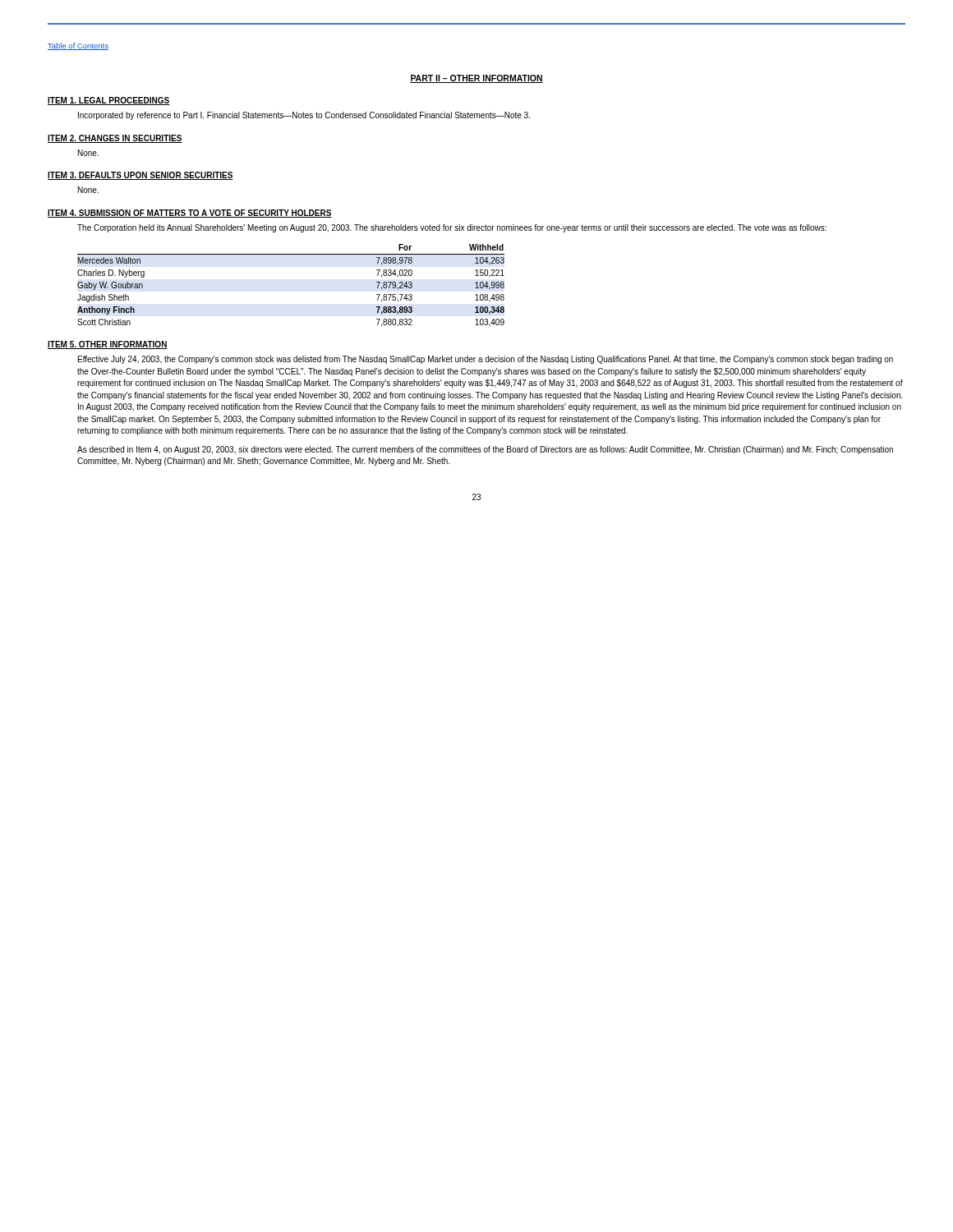Point to the block beginning "As described in Item 4, on August 20,"

[x=485, y=455]
